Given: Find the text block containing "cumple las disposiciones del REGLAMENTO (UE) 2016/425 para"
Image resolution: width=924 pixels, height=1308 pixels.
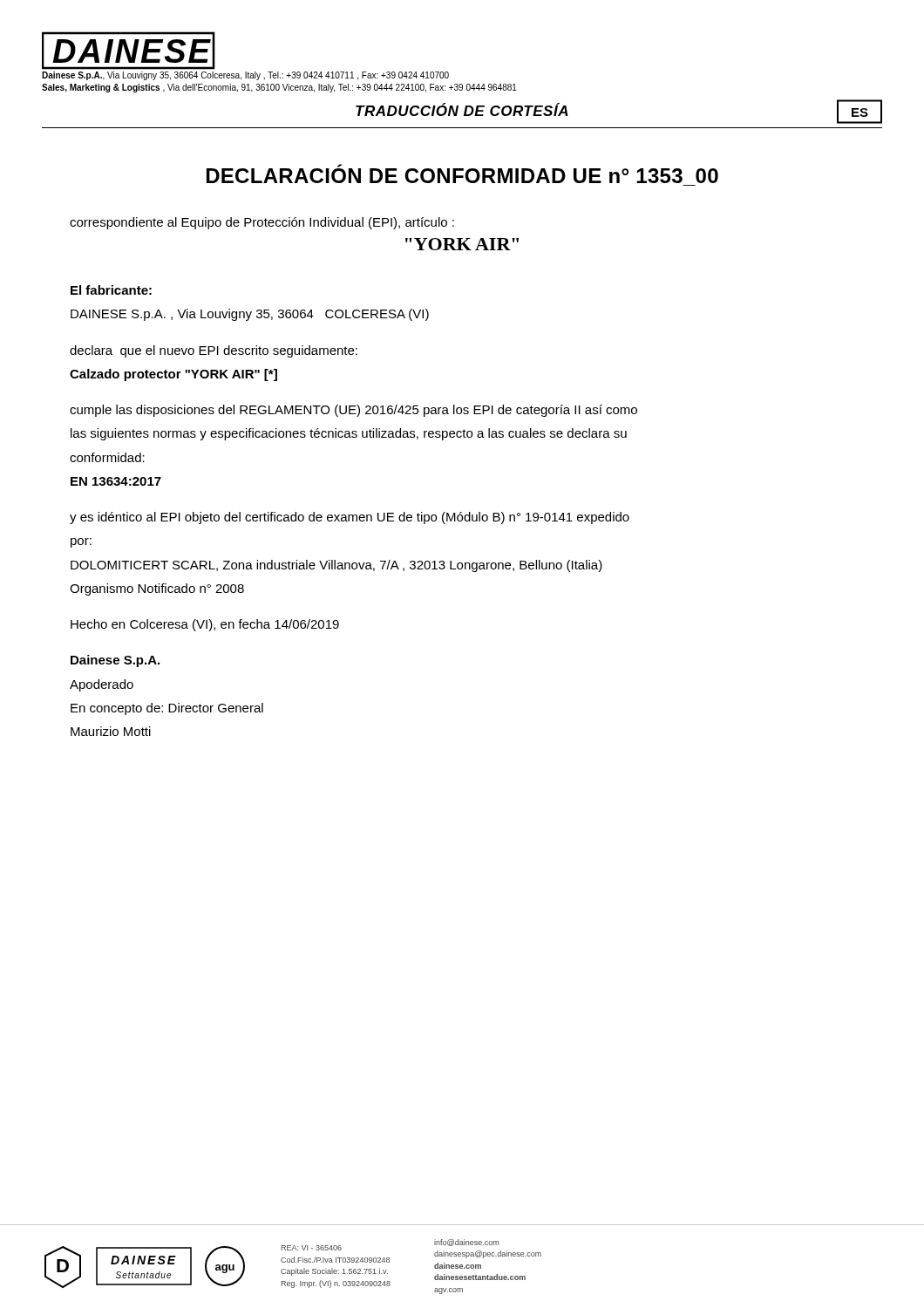Looking at the screenshot, I should pos(462,445).
